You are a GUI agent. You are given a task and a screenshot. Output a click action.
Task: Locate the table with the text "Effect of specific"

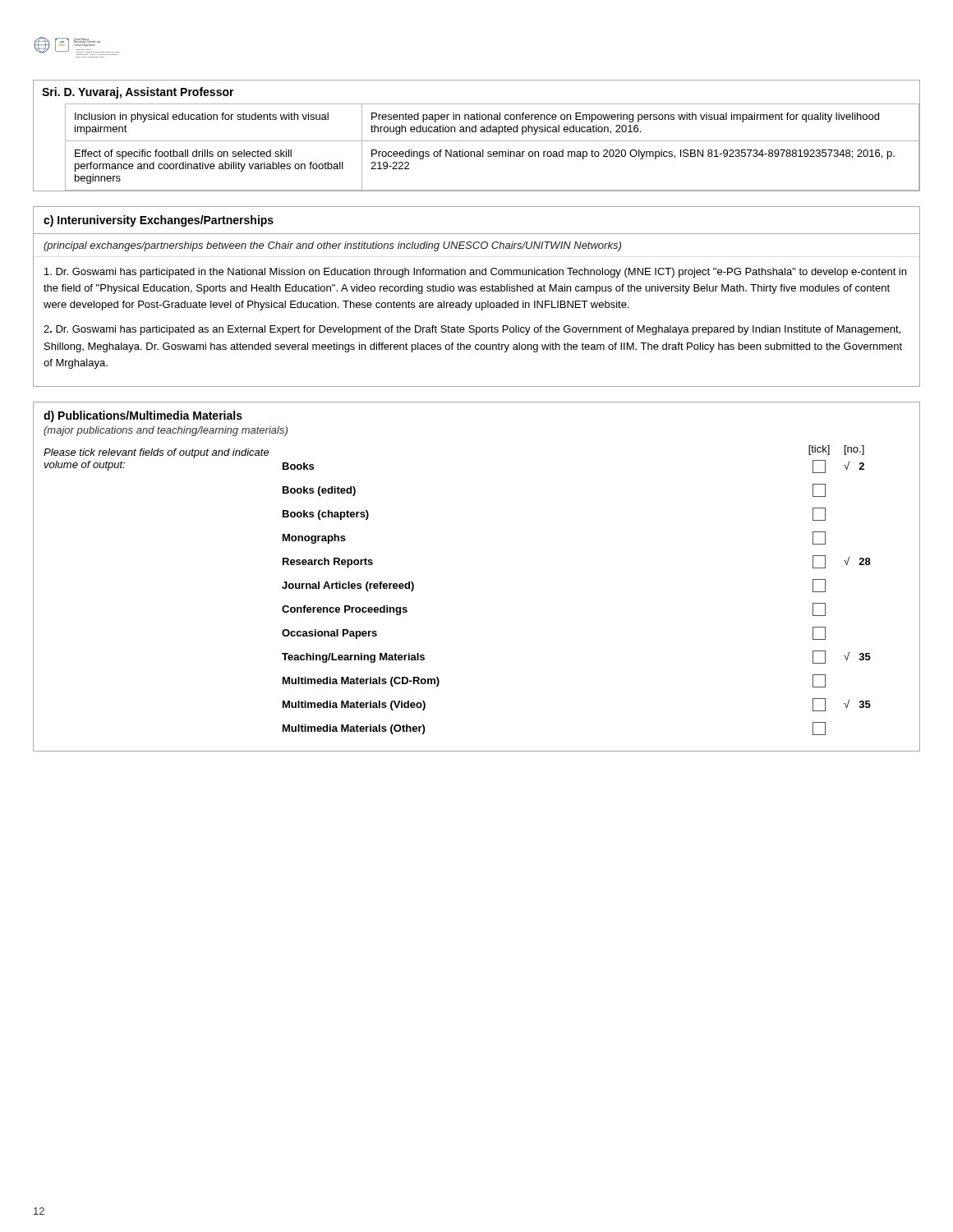click(476, 136)
